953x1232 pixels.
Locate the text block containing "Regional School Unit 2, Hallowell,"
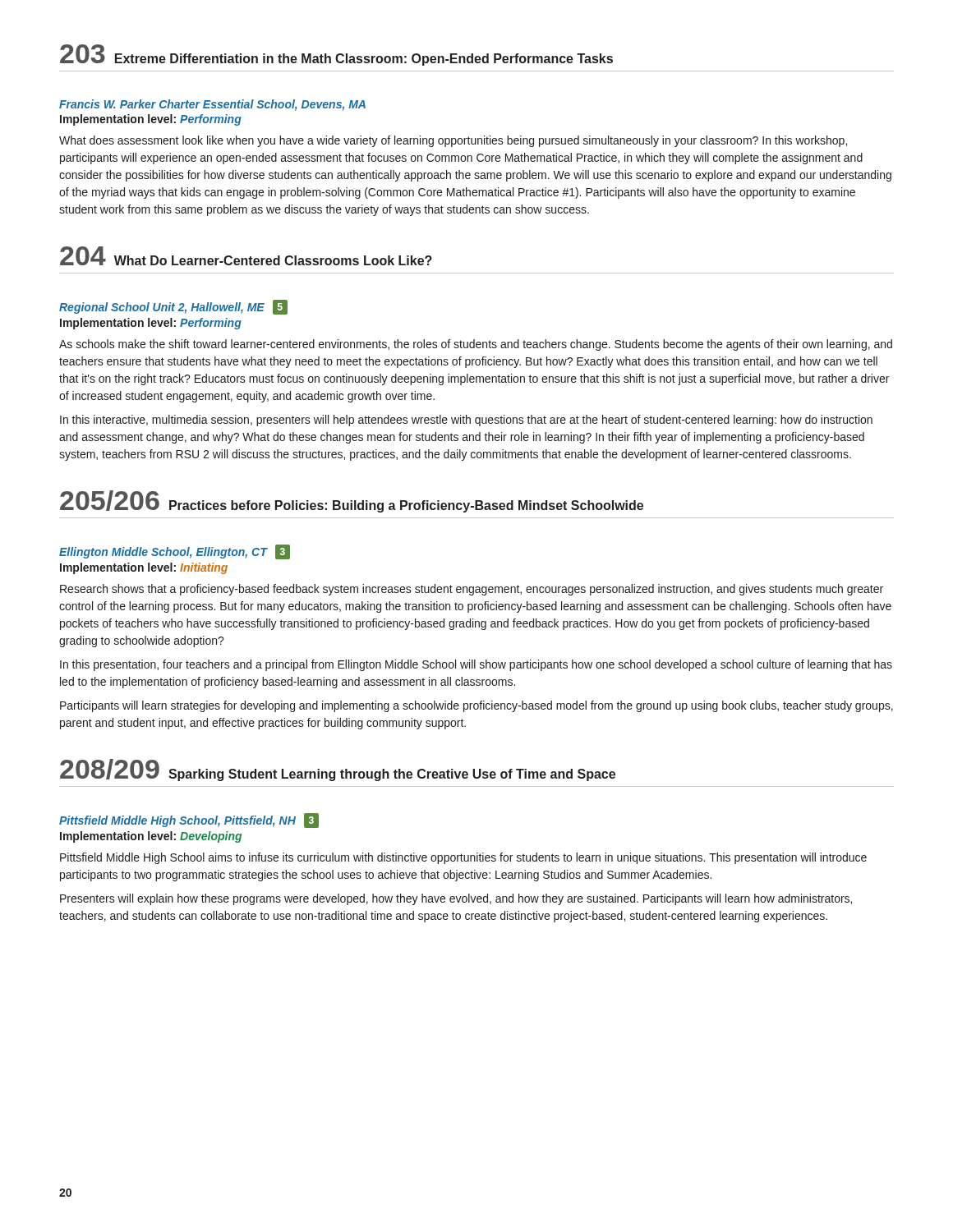(x=173, y=307)
